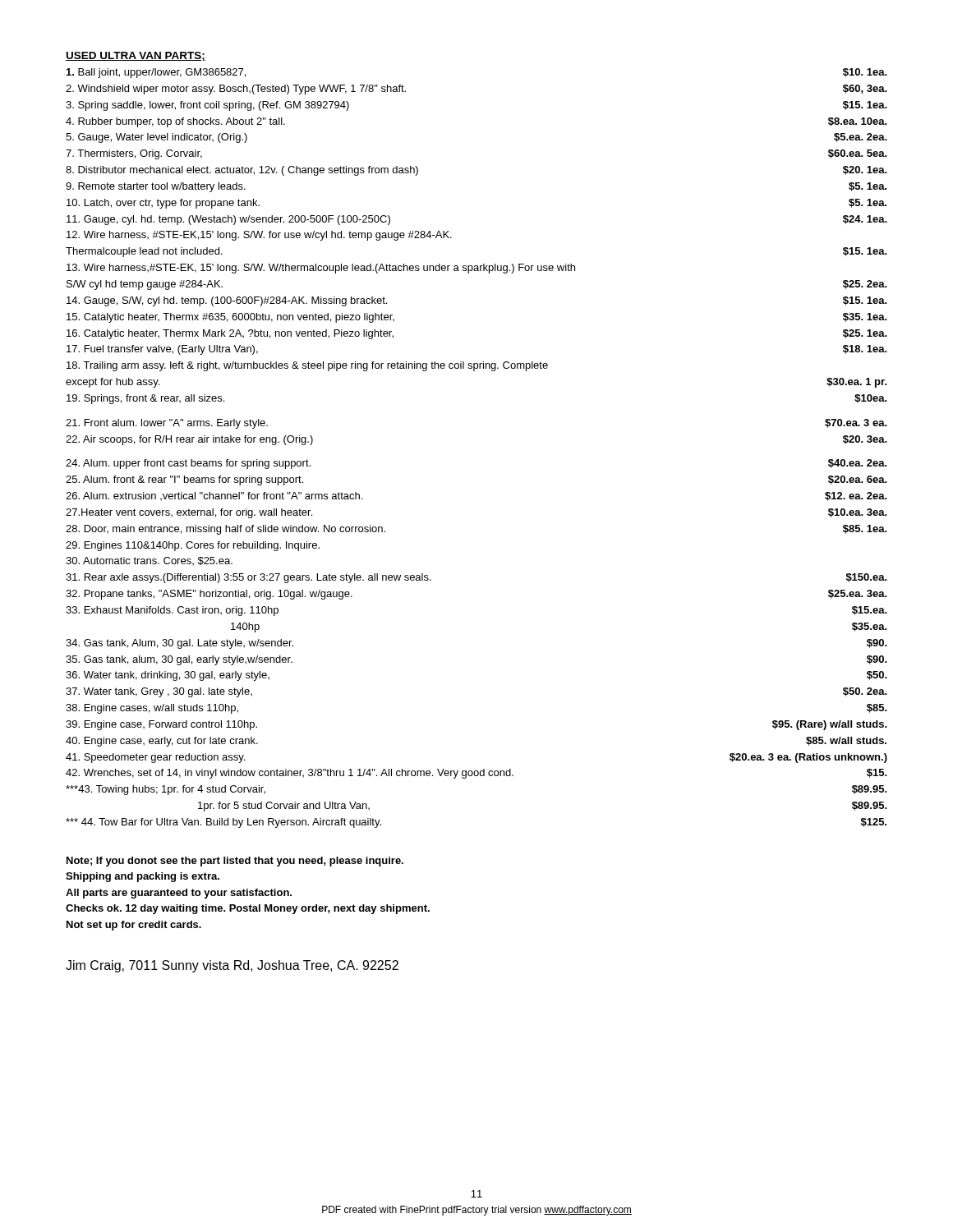Click on the section header containing "USED ULTRA VAN"
953x1232 pixels.
click(x=136, y=56)
